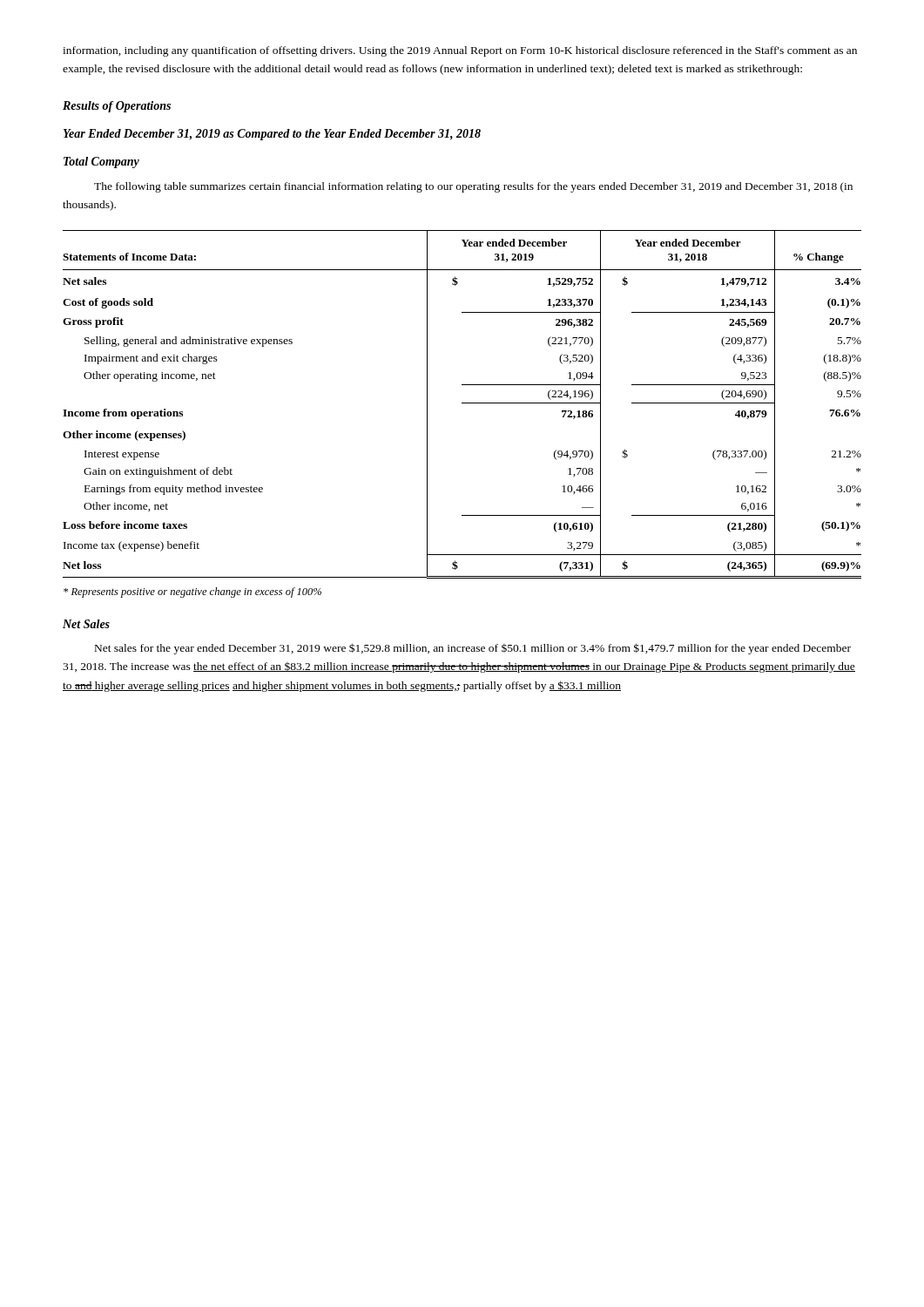The height and width of the screenshot is (1307, 924).
Task: Locate the region starting "Year Ended December 31,"
Action: pyautogui.click(x=272, y=134)
